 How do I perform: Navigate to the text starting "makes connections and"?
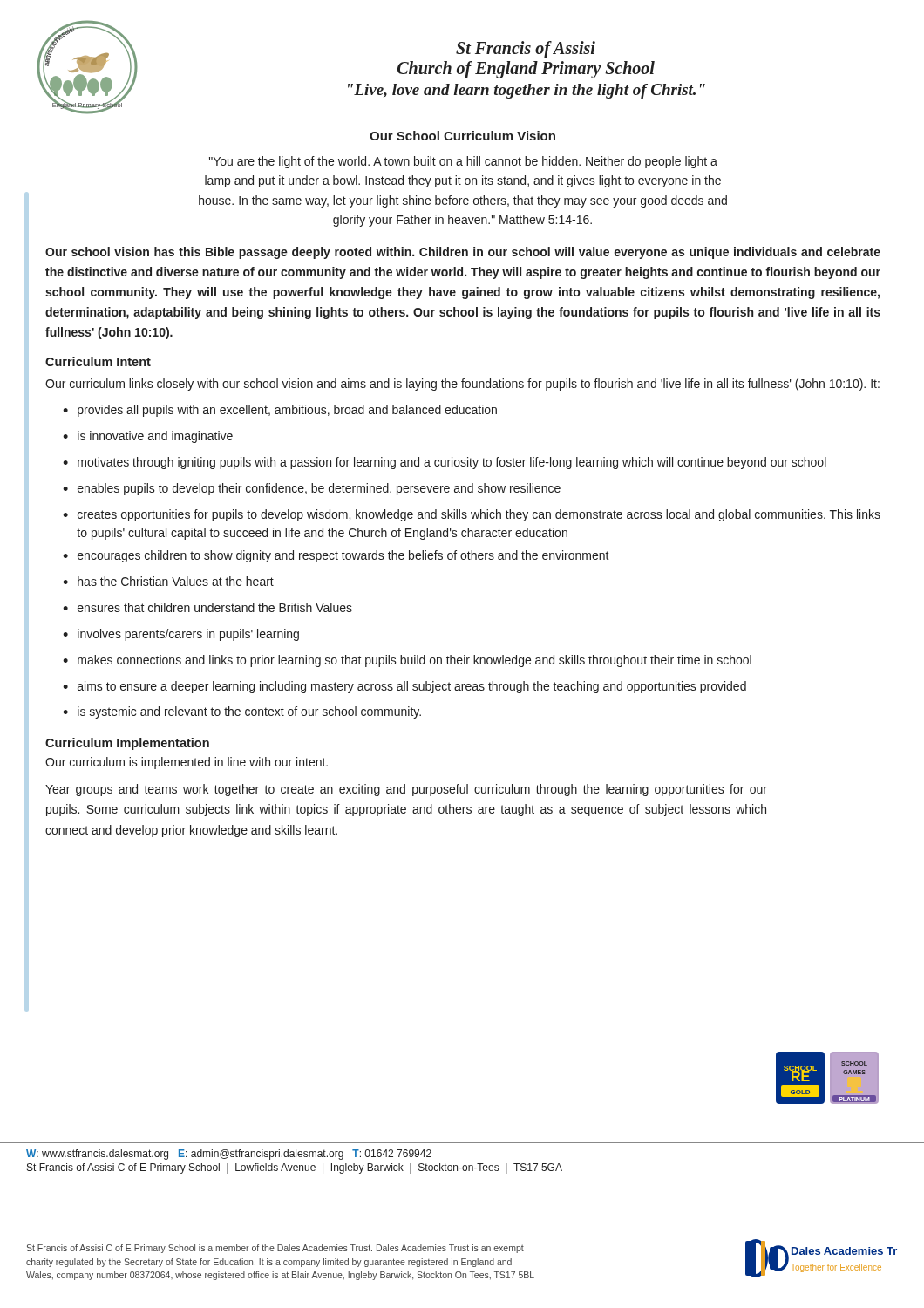point(414,660)
